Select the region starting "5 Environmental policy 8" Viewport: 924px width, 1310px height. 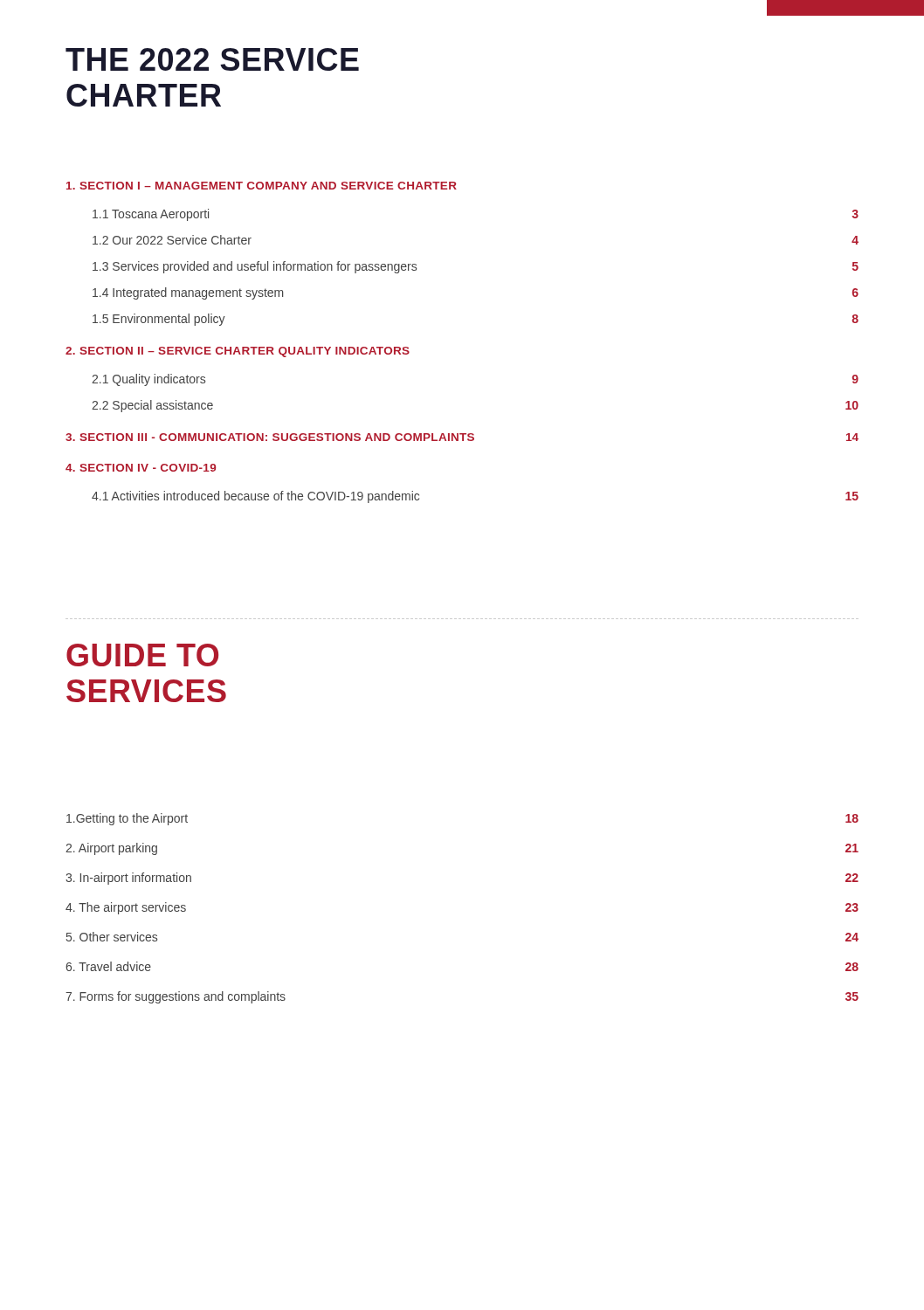pos(159,319)
